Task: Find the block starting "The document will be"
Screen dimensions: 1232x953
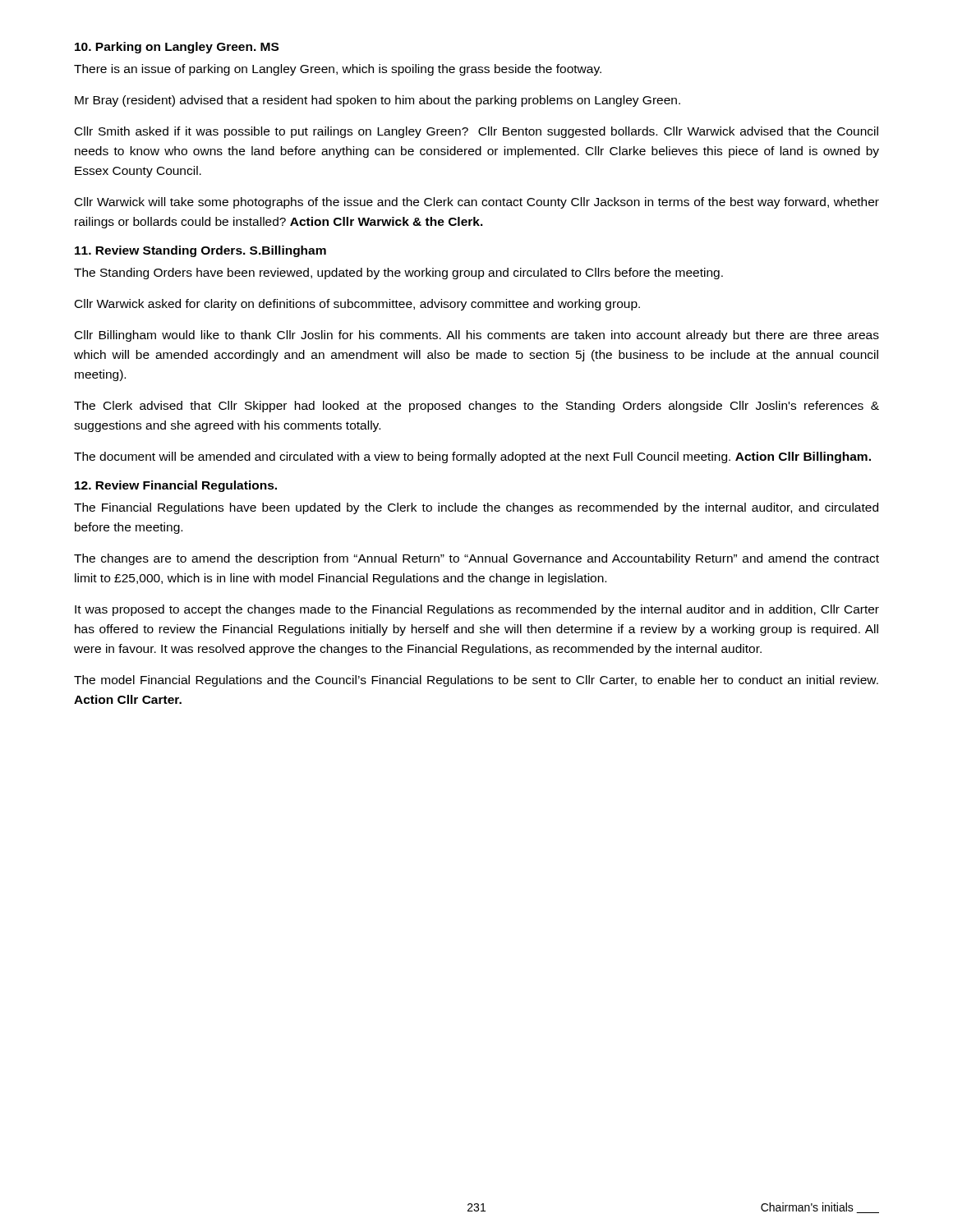Action: point(473,456)
